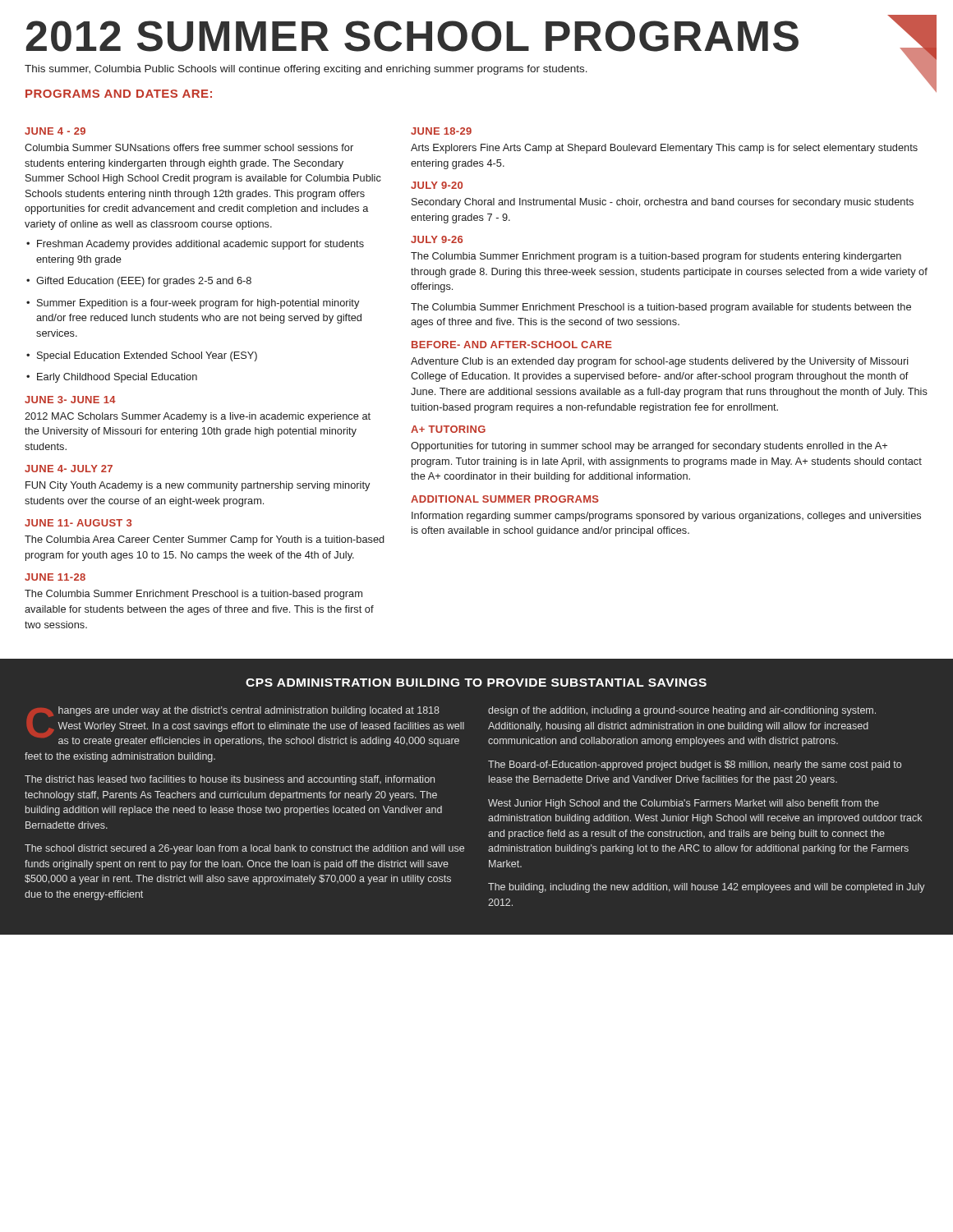Point to the block beginning "design of the addition, including a"
Screen dimensions: 1232x953
click(x=708, y=726)
